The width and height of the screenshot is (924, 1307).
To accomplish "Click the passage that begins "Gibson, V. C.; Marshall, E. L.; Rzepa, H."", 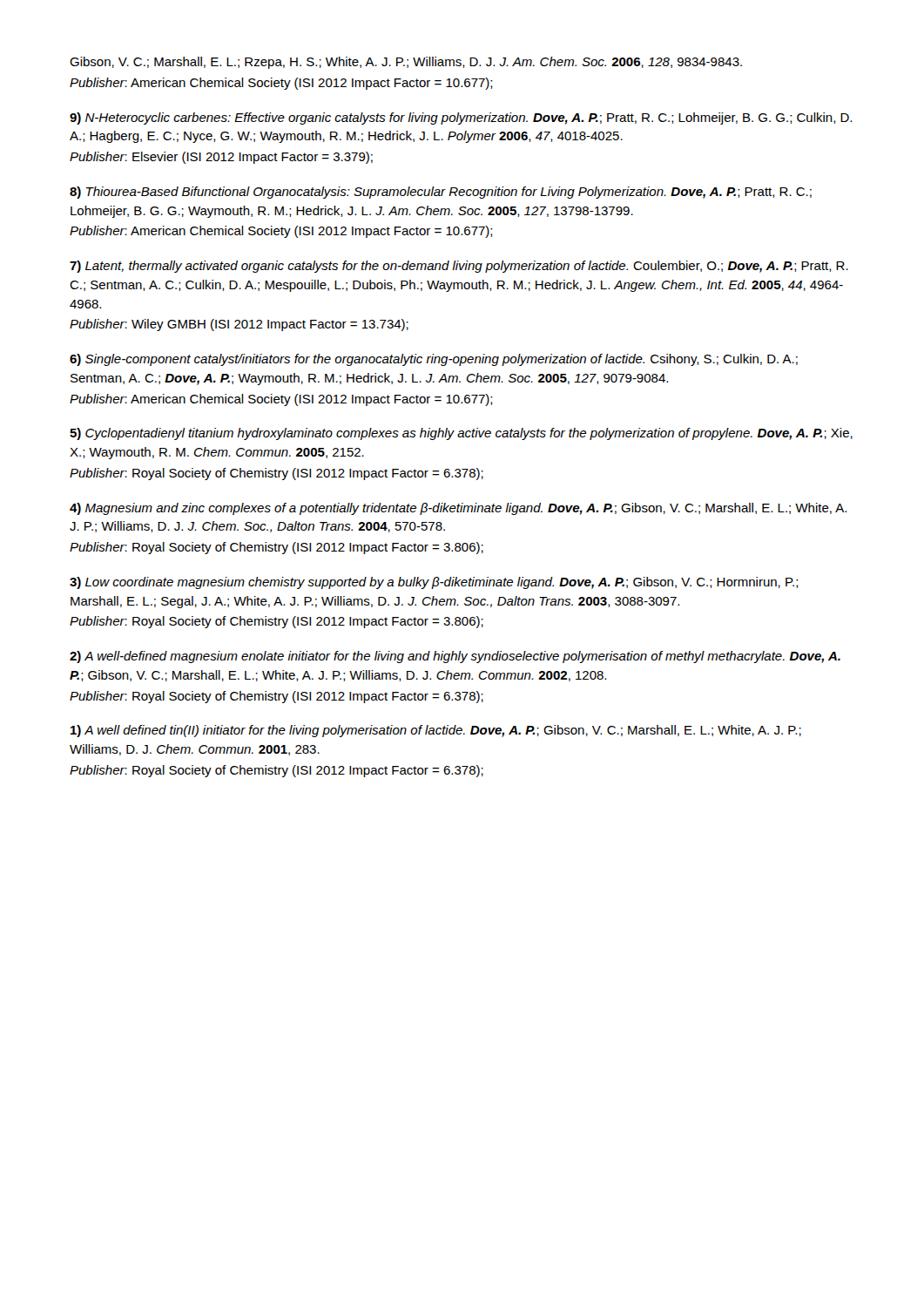I will click(x=462, y=72).
